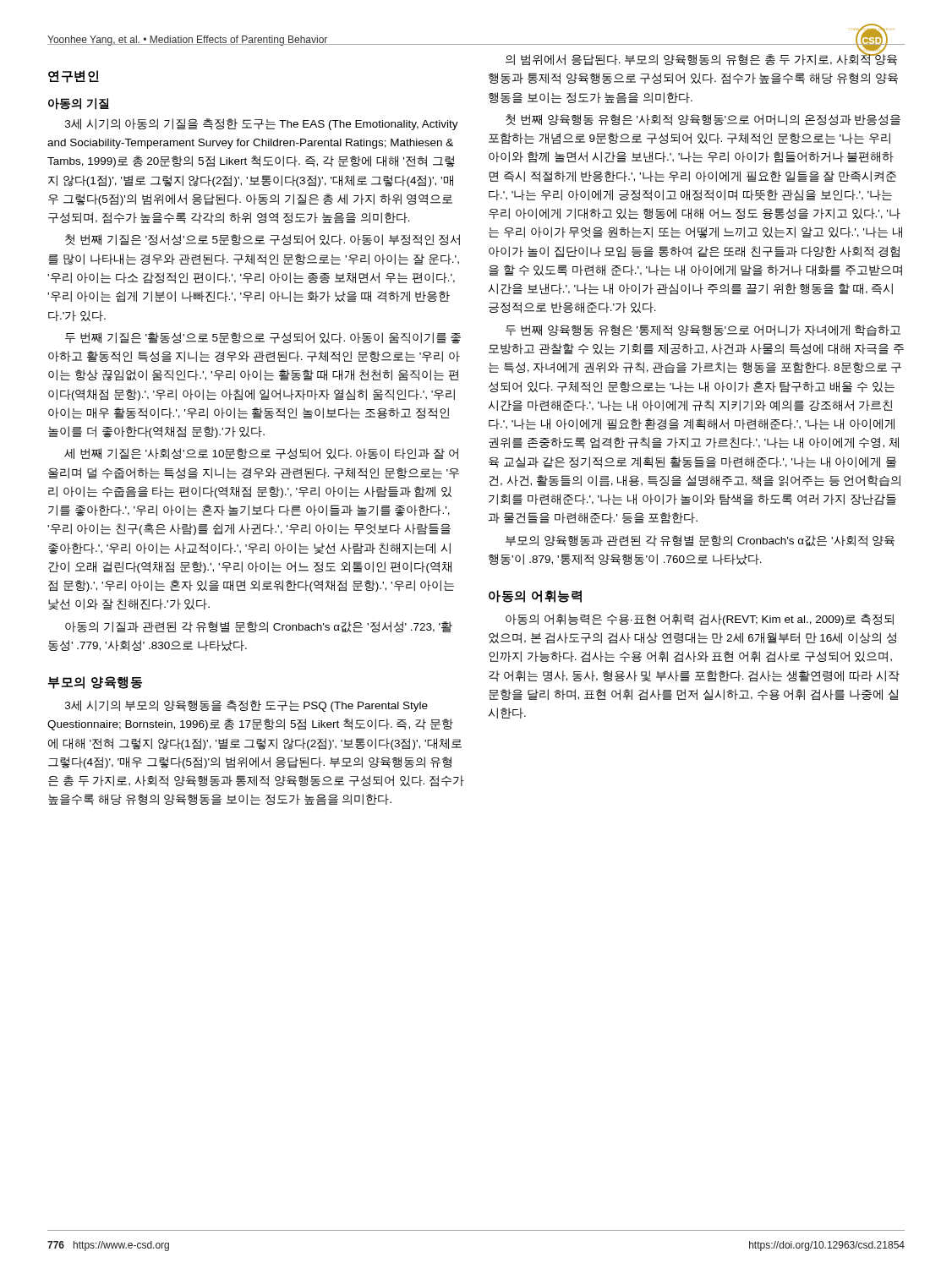The width and height of the screenshot is (952, 1268).
Task: Find the text block starting "두 번째 양육행동"
Action: click(x=696, y=424)
